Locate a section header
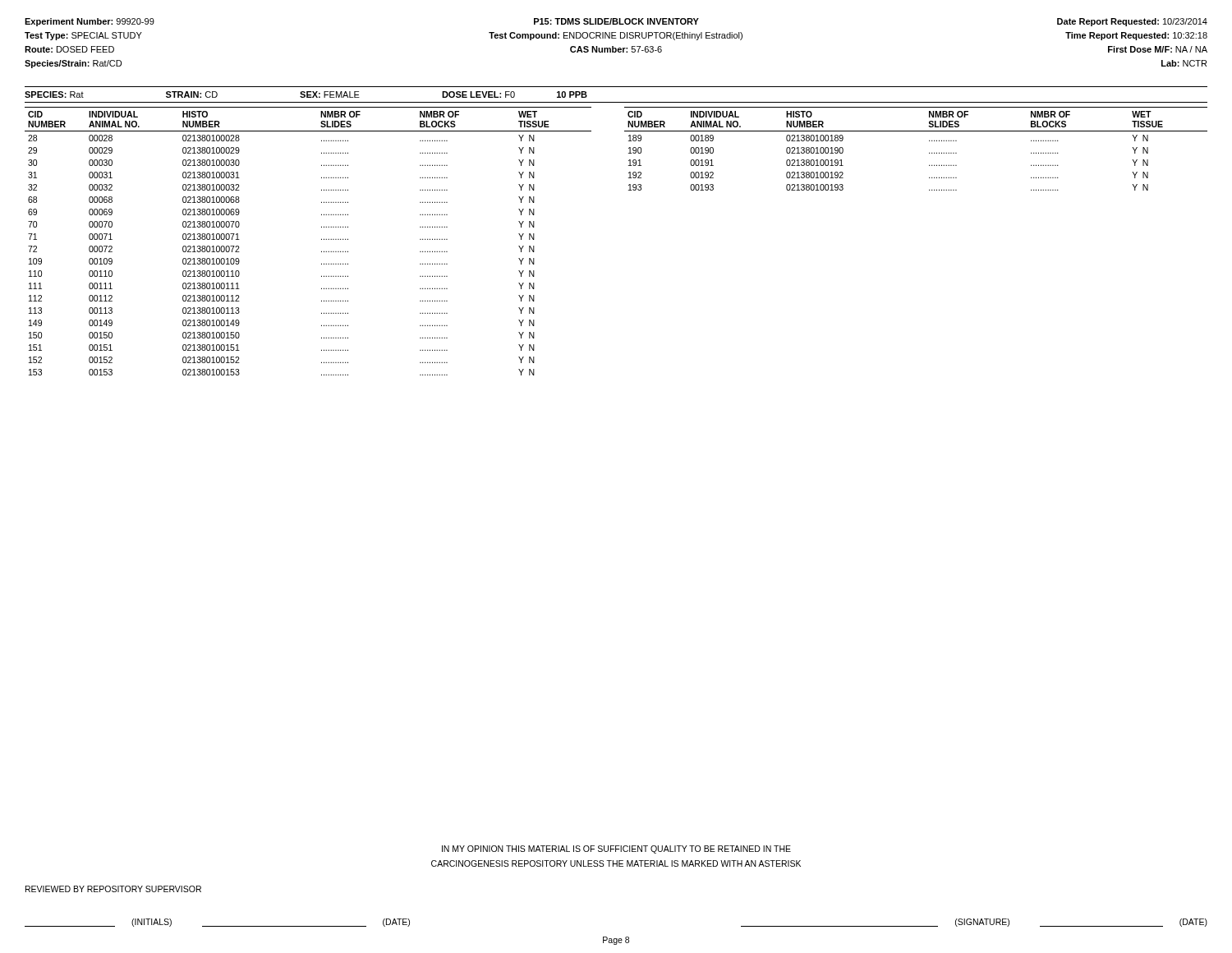This screenshot has height=953, width=1232. 306,94
